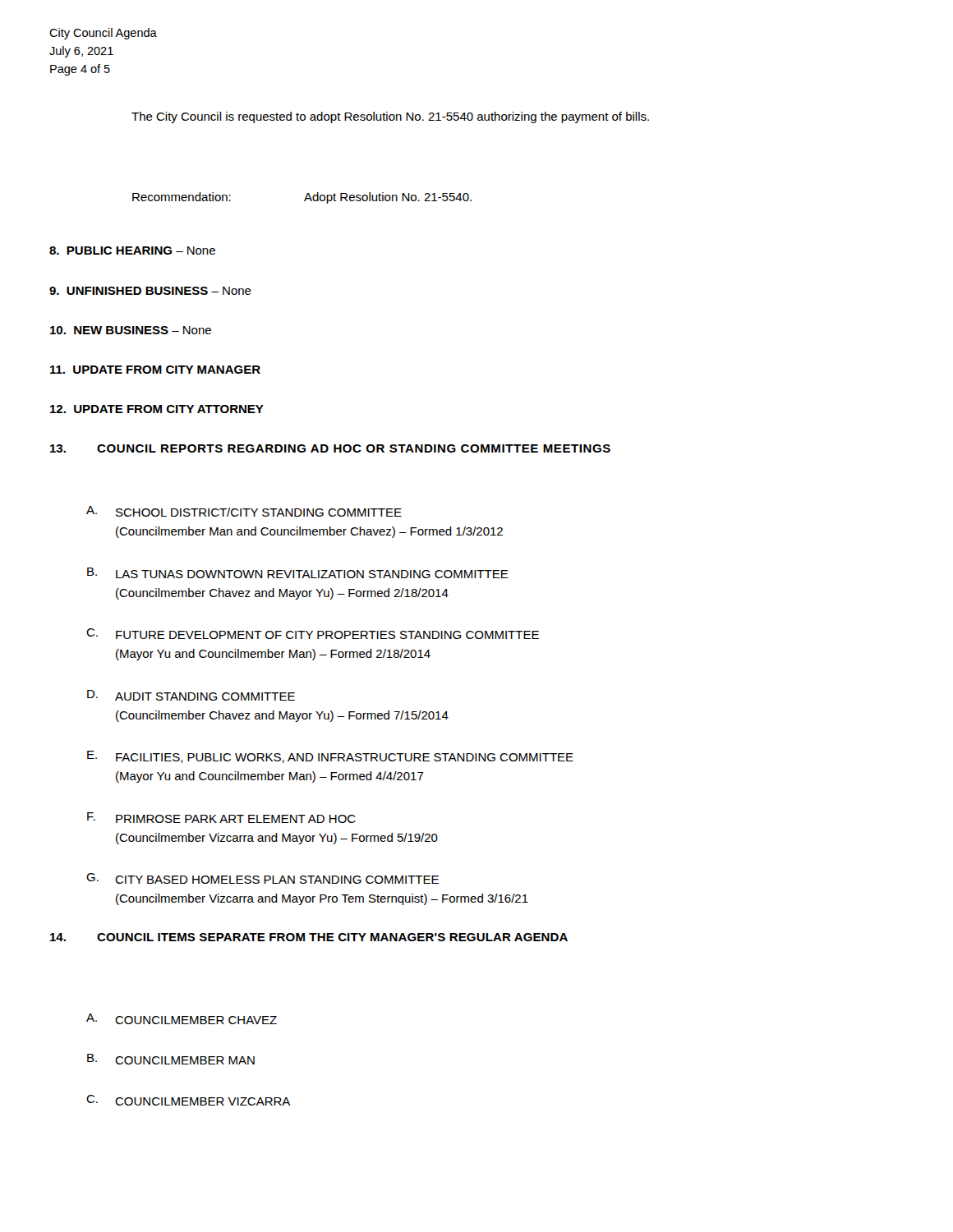Viewport: 953px width, 1232px height.
Task: Find the text block starting "B. LAS TUNAS DOWNTOWN REVITALIZATION"
Action: pos(487,583)
